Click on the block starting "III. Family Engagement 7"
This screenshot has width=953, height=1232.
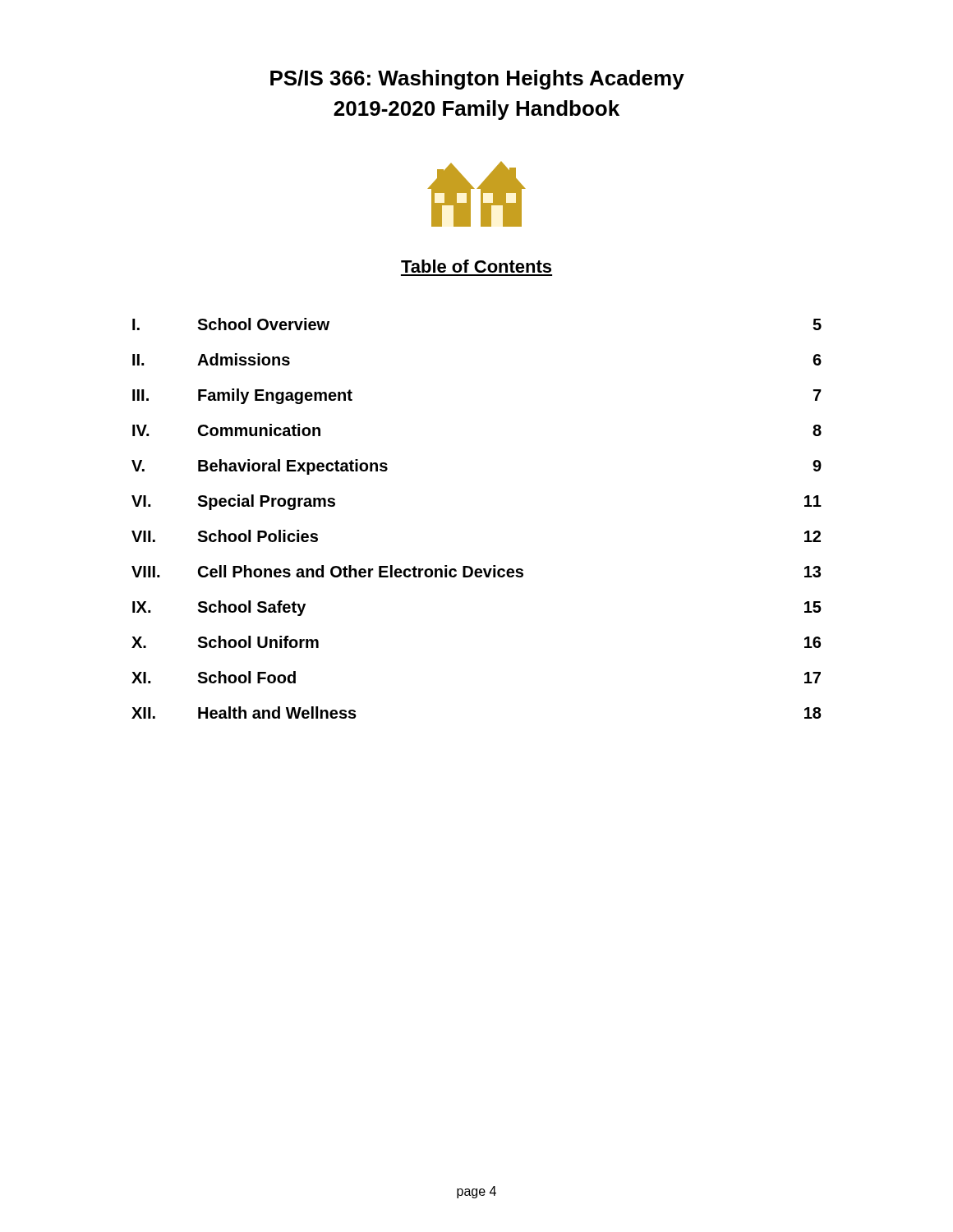pos(278,396)
